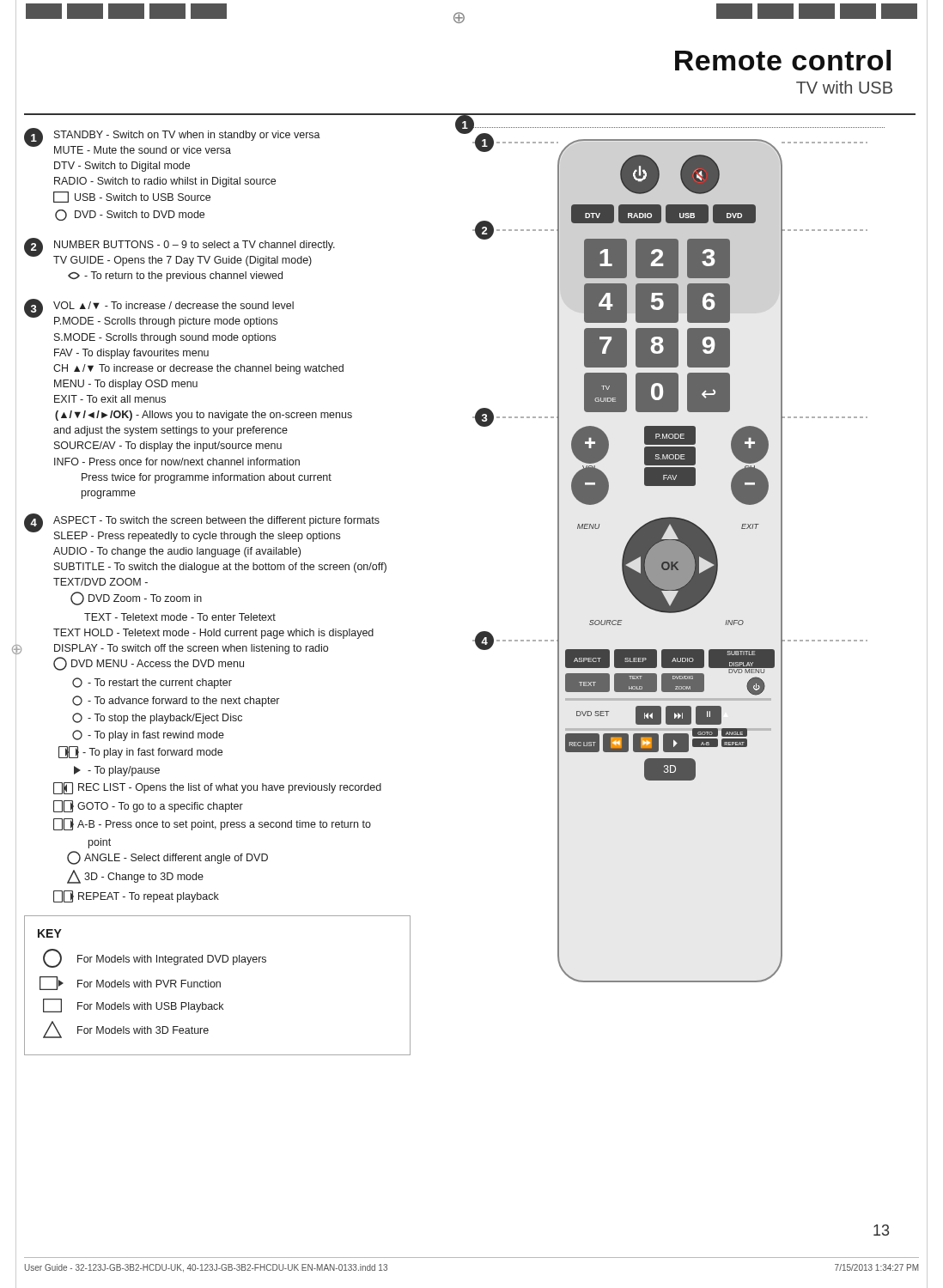Where is the passage that starts "3 VOL ▲/▼ - To increase / decrease"?
This screenshot has width=943, height=1288.
point(225,399)
